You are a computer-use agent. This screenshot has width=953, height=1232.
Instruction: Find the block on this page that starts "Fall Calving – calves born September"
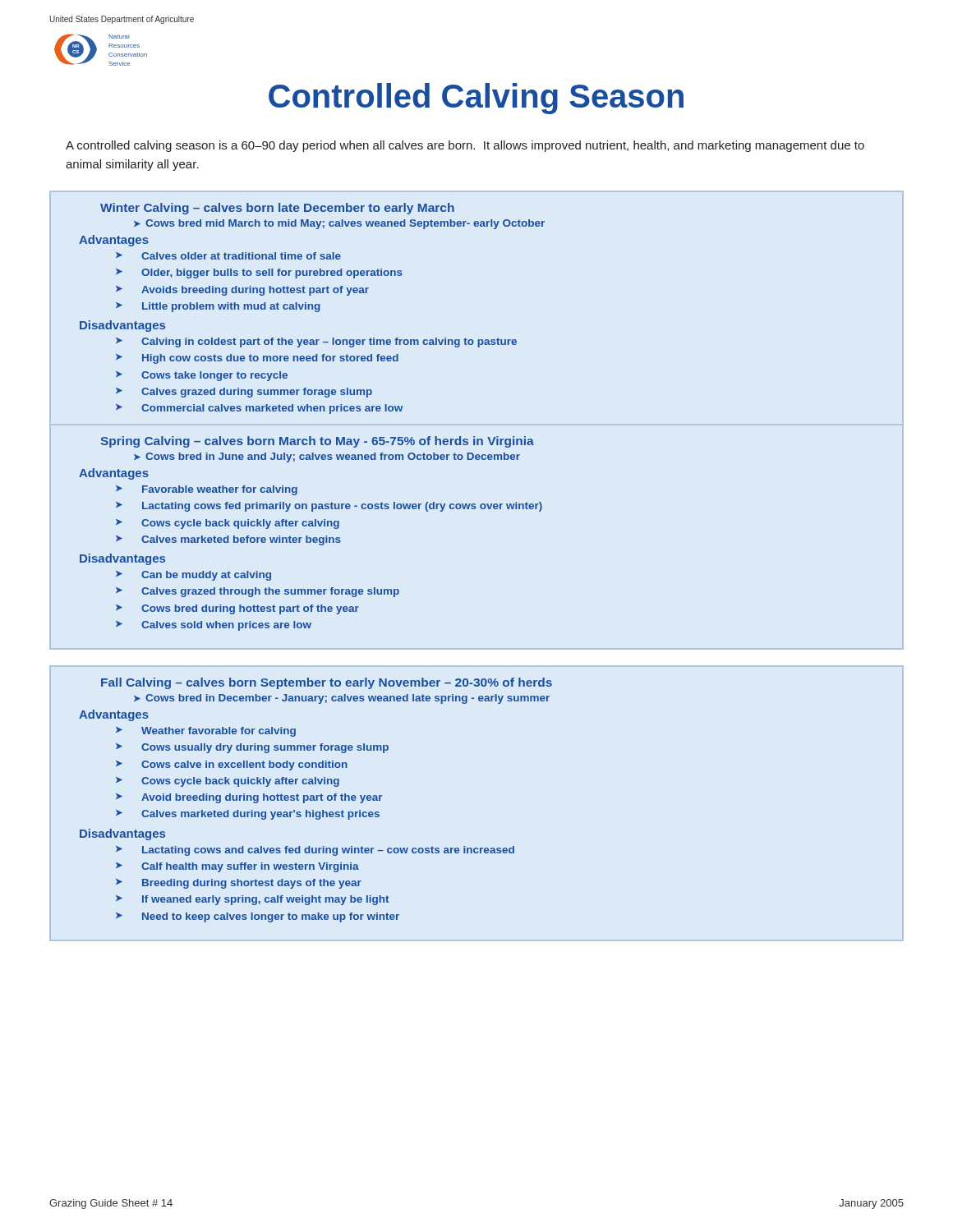pos(327,683)
